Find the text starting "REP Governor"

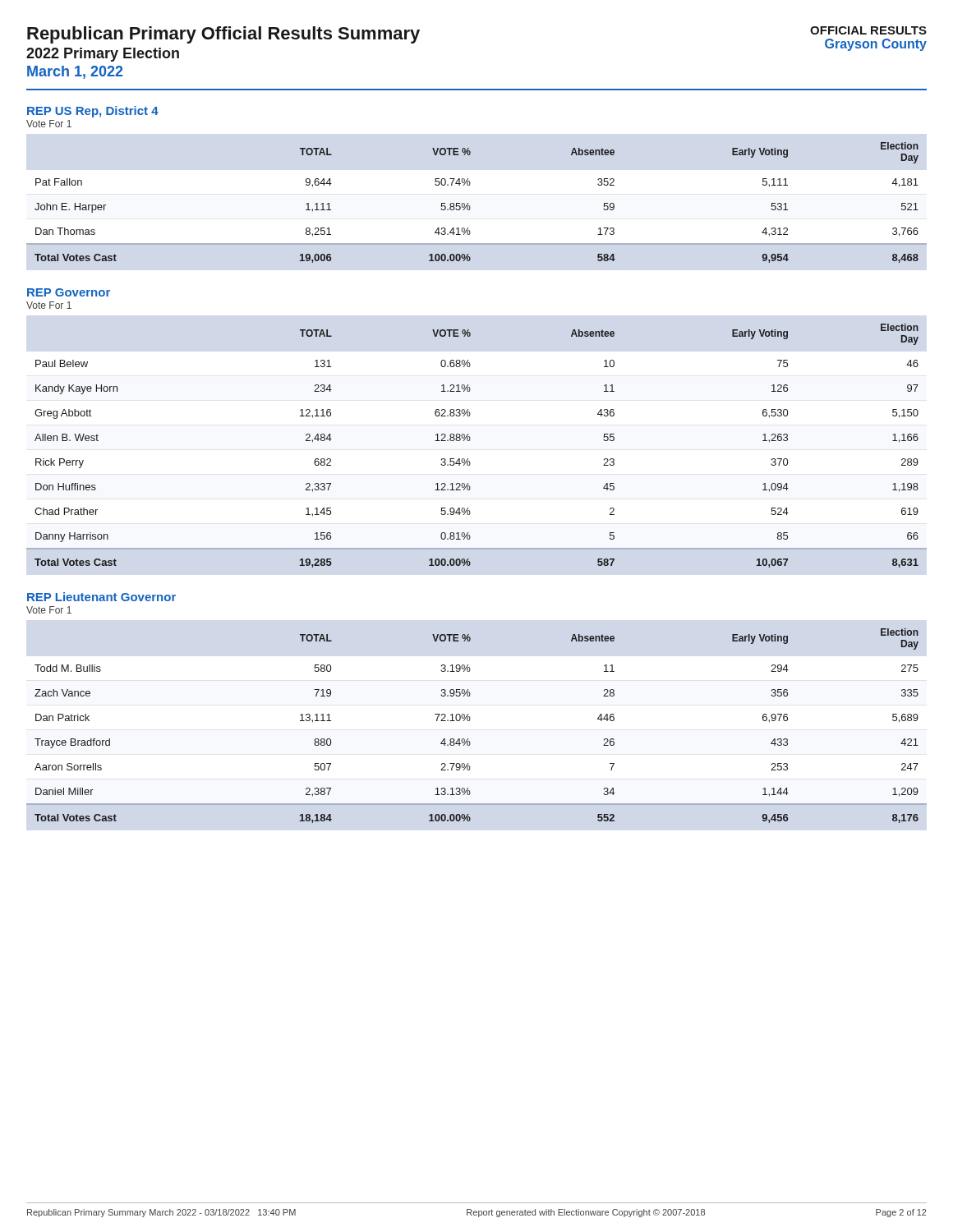pos(68,292)
